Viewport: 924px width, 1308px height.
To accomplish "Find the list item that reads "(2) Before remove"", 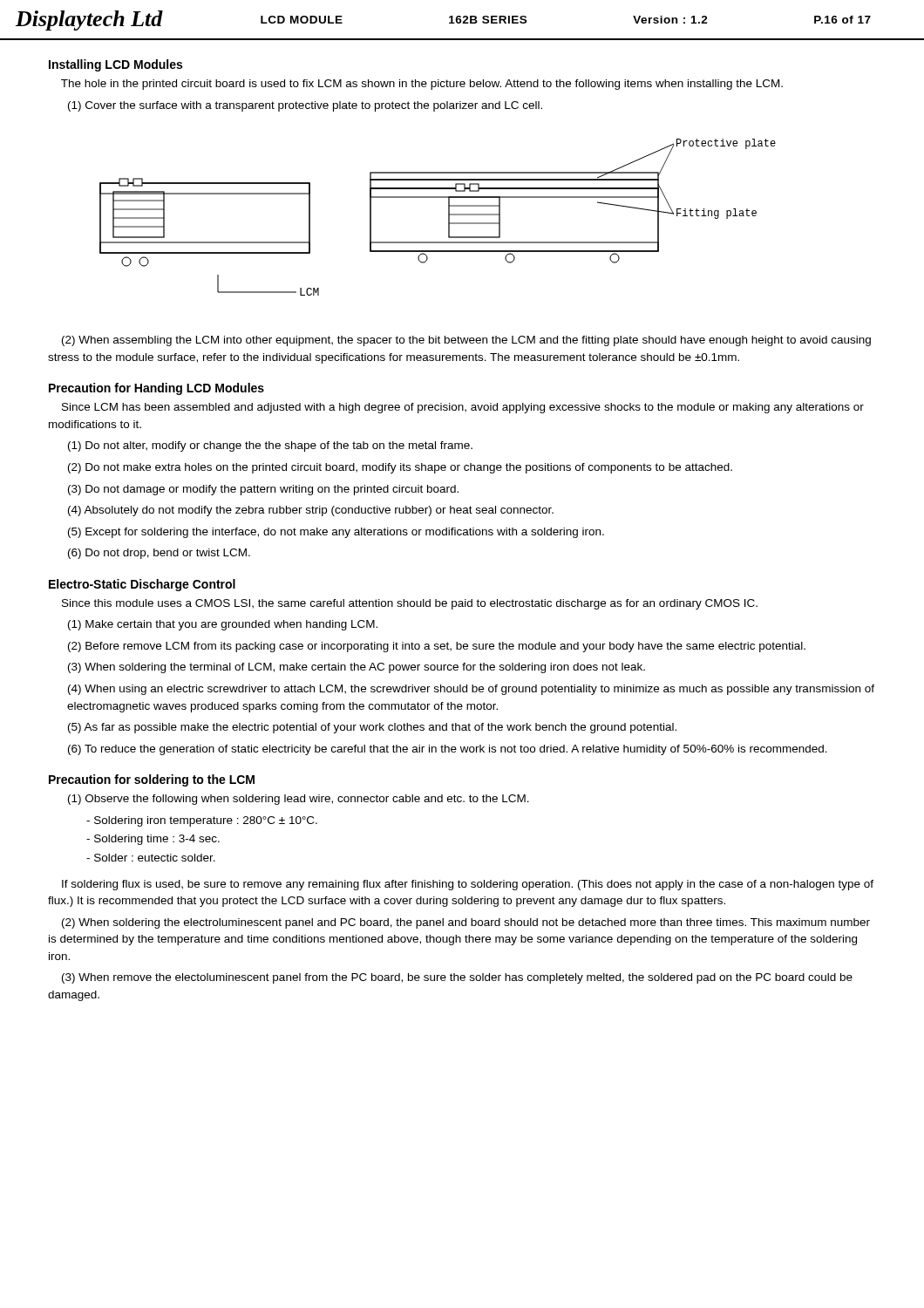I will tap(437, 646).
